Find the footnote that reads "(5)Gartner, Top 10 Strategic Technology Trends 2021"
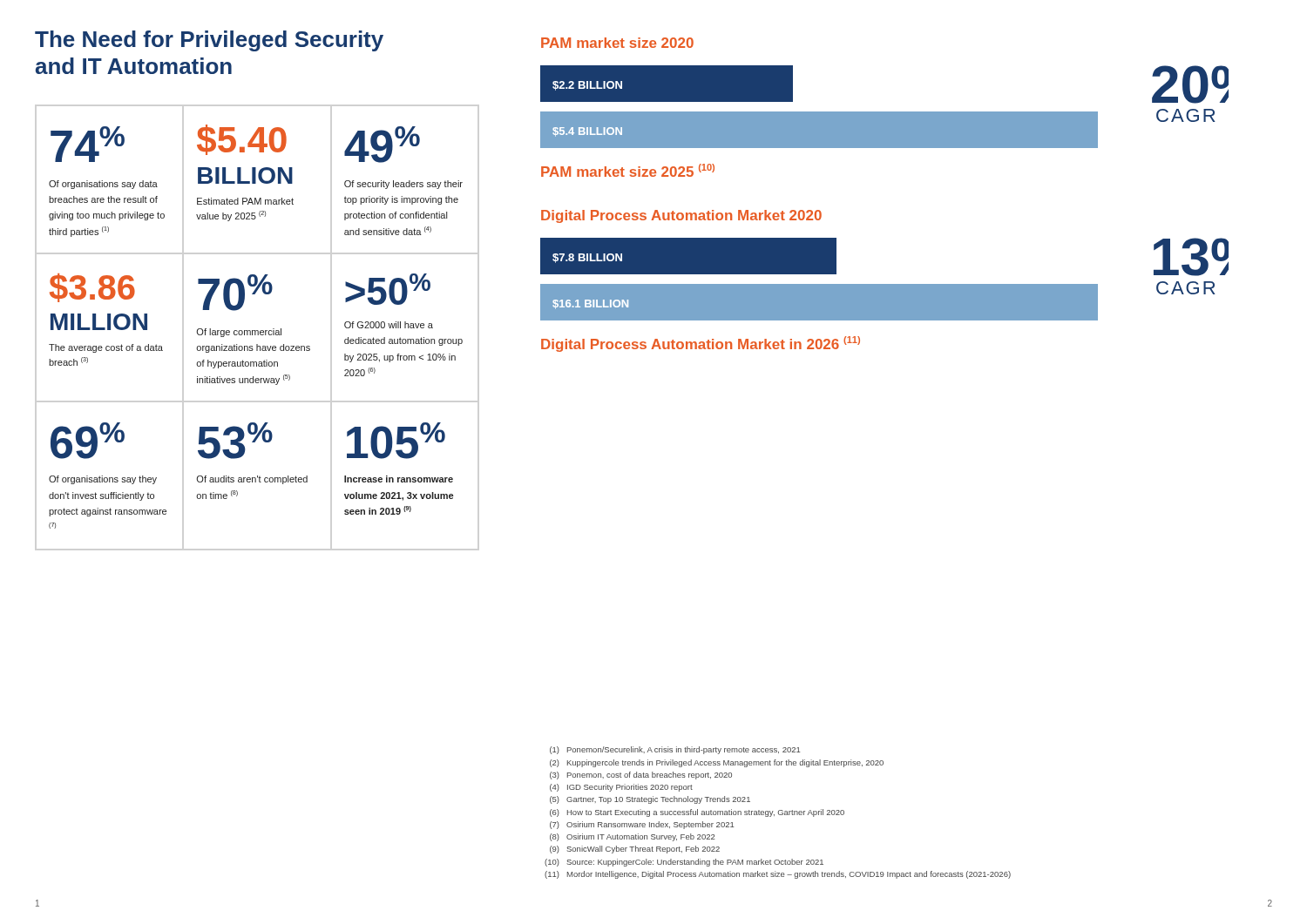Viewport: 1307px width, 924px height. click(x=645, y=800)
